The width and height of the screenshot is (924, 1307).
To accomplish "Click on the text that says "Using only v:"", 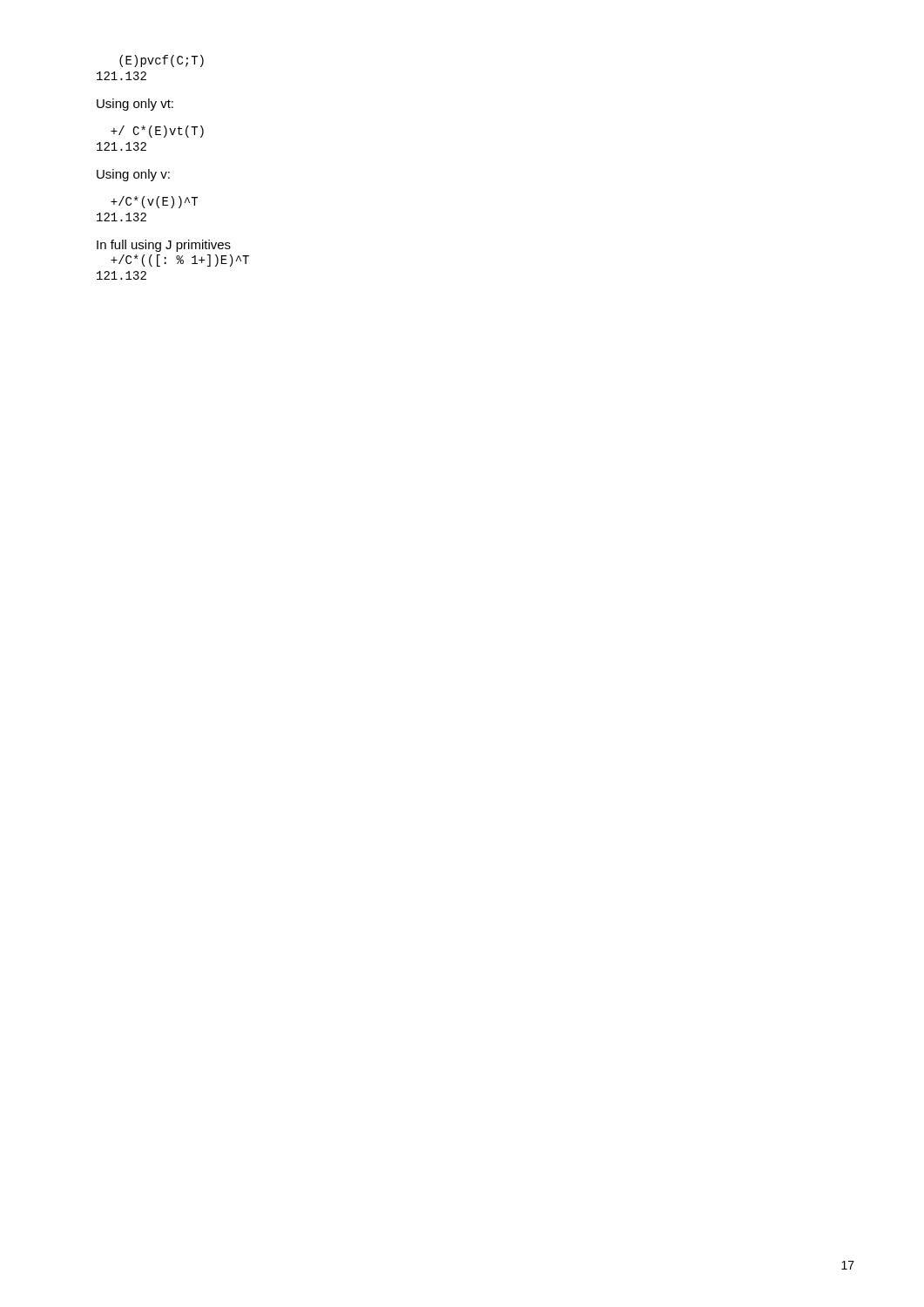I will pos(133,174).
